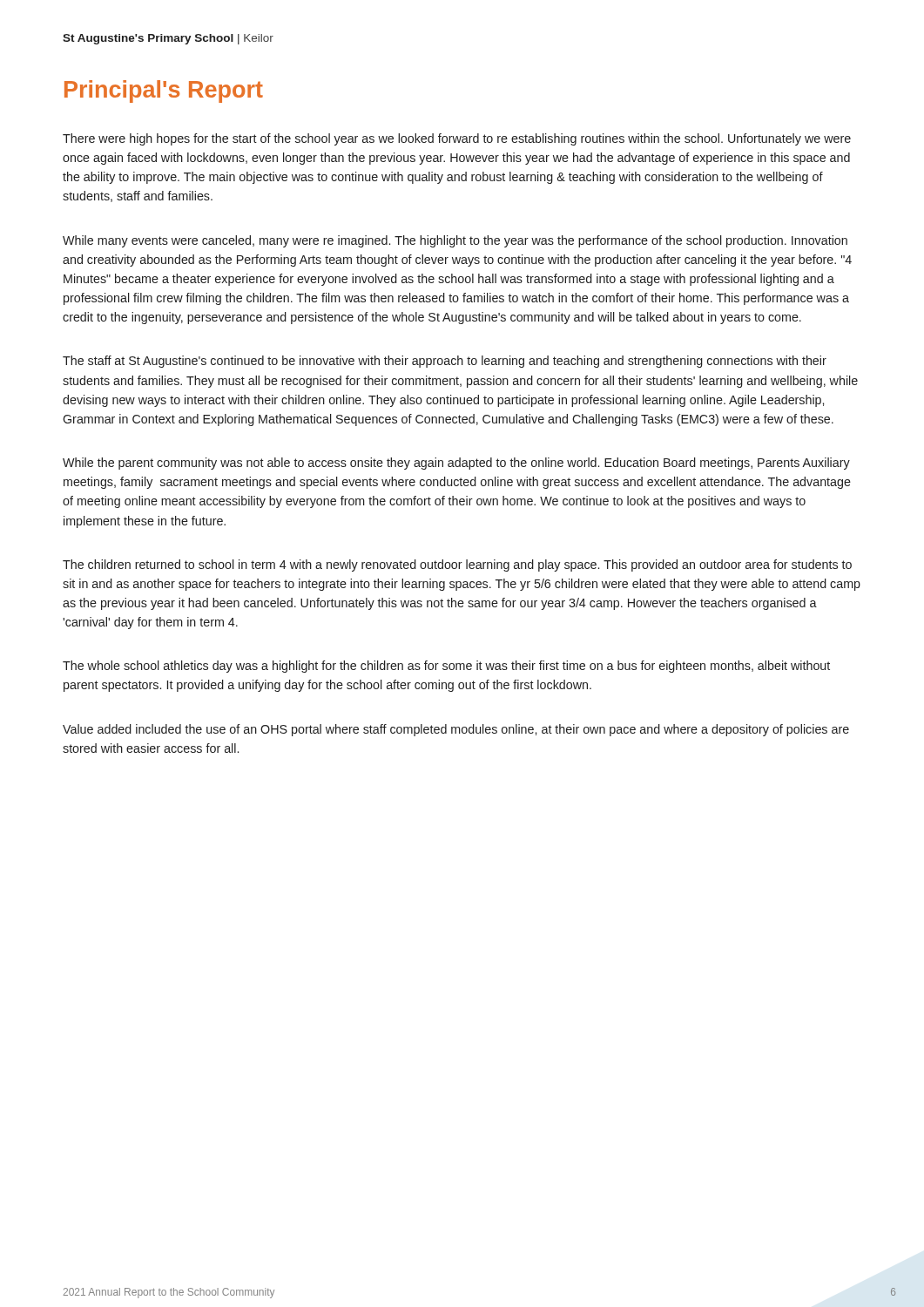Viewport: 924px width, 1307px height.
Task: Locate the text block containing "While many events were canceled, many were re"
Action: (x=457, y=279)
